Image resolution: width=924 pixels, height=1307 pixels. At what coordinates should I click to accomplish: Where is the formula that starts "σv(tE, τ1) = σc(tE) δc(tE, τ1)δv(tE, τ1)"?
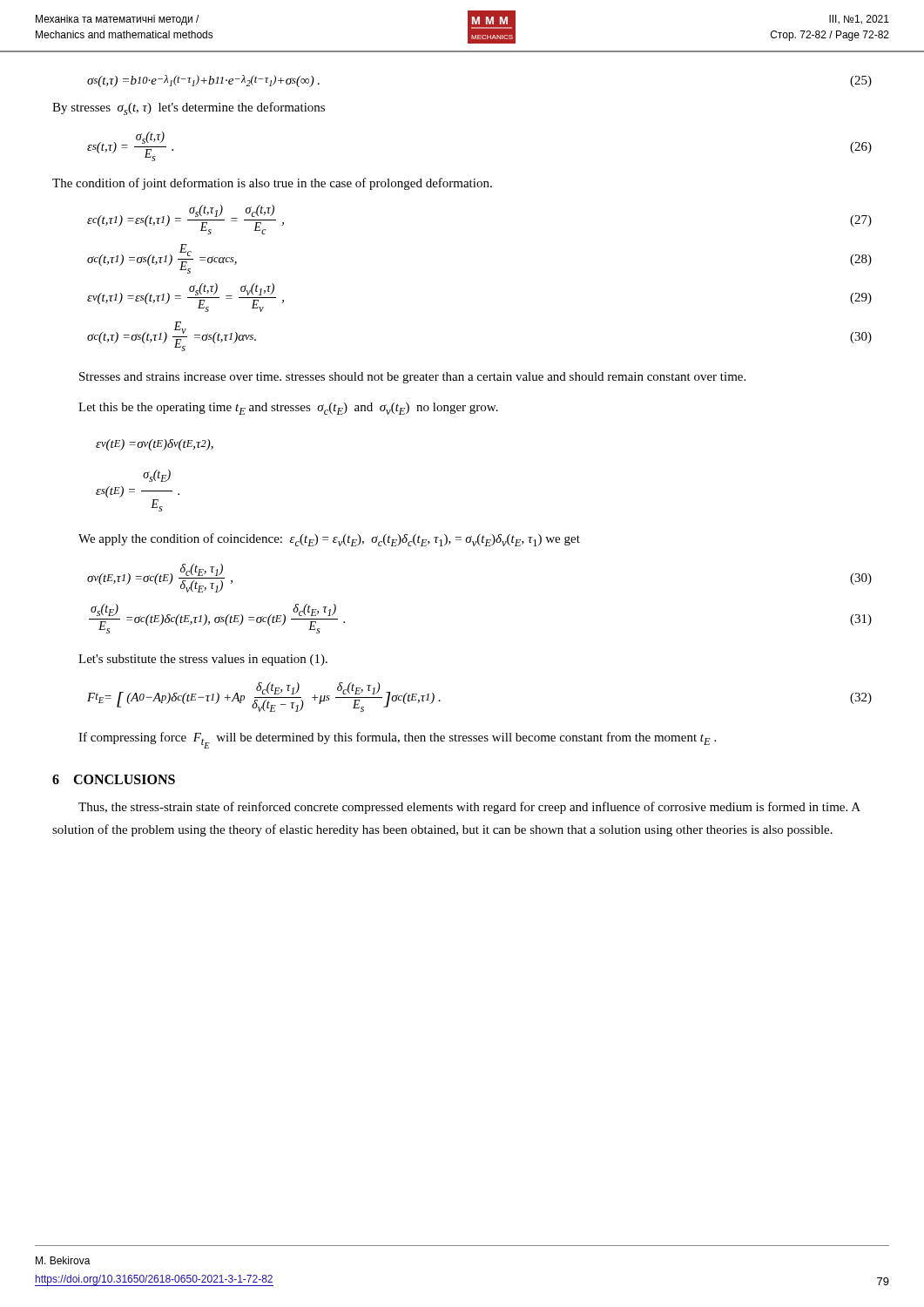pos(202,578)
